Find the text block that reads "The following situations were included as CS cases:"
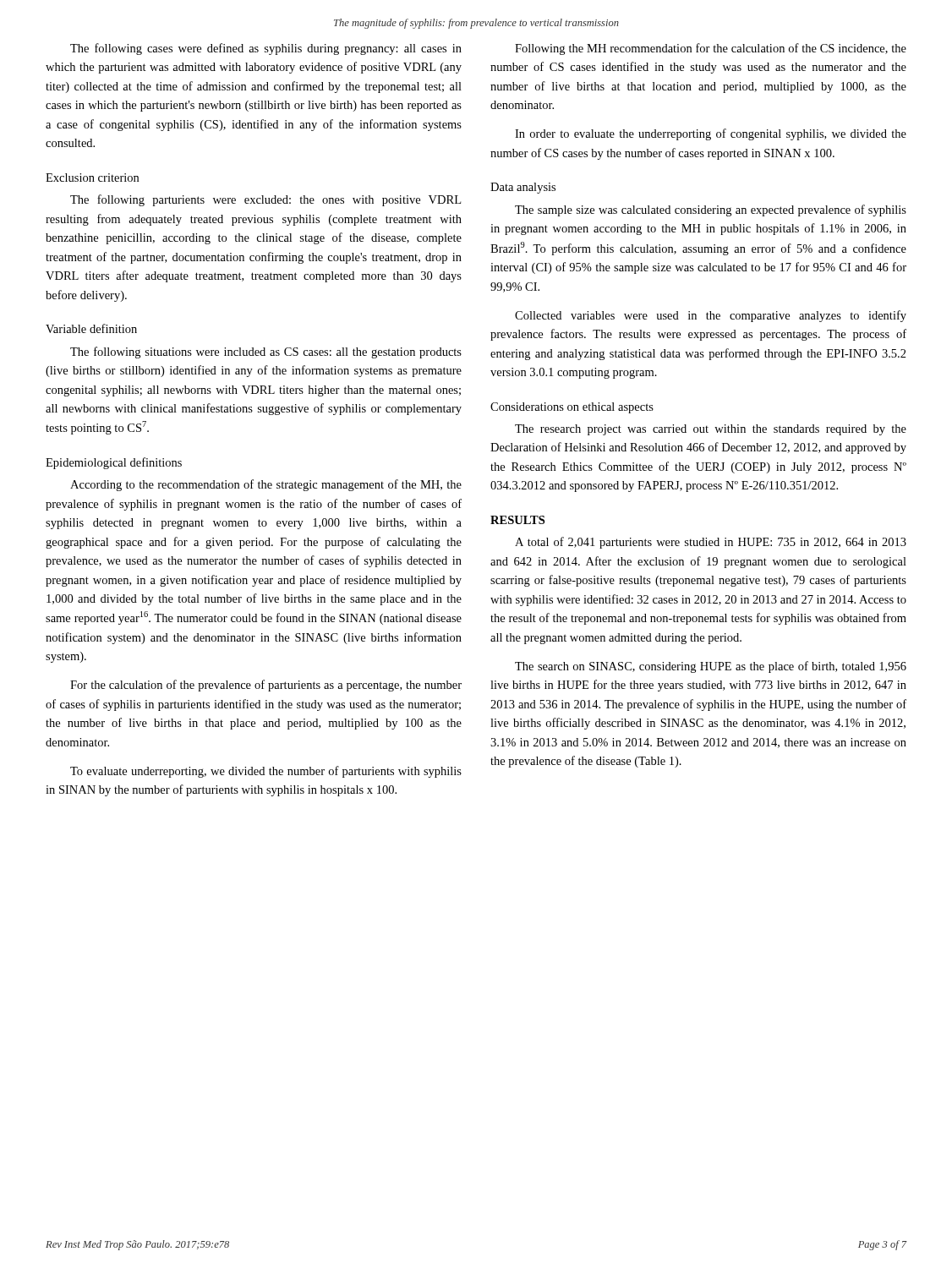 point(254,390)
